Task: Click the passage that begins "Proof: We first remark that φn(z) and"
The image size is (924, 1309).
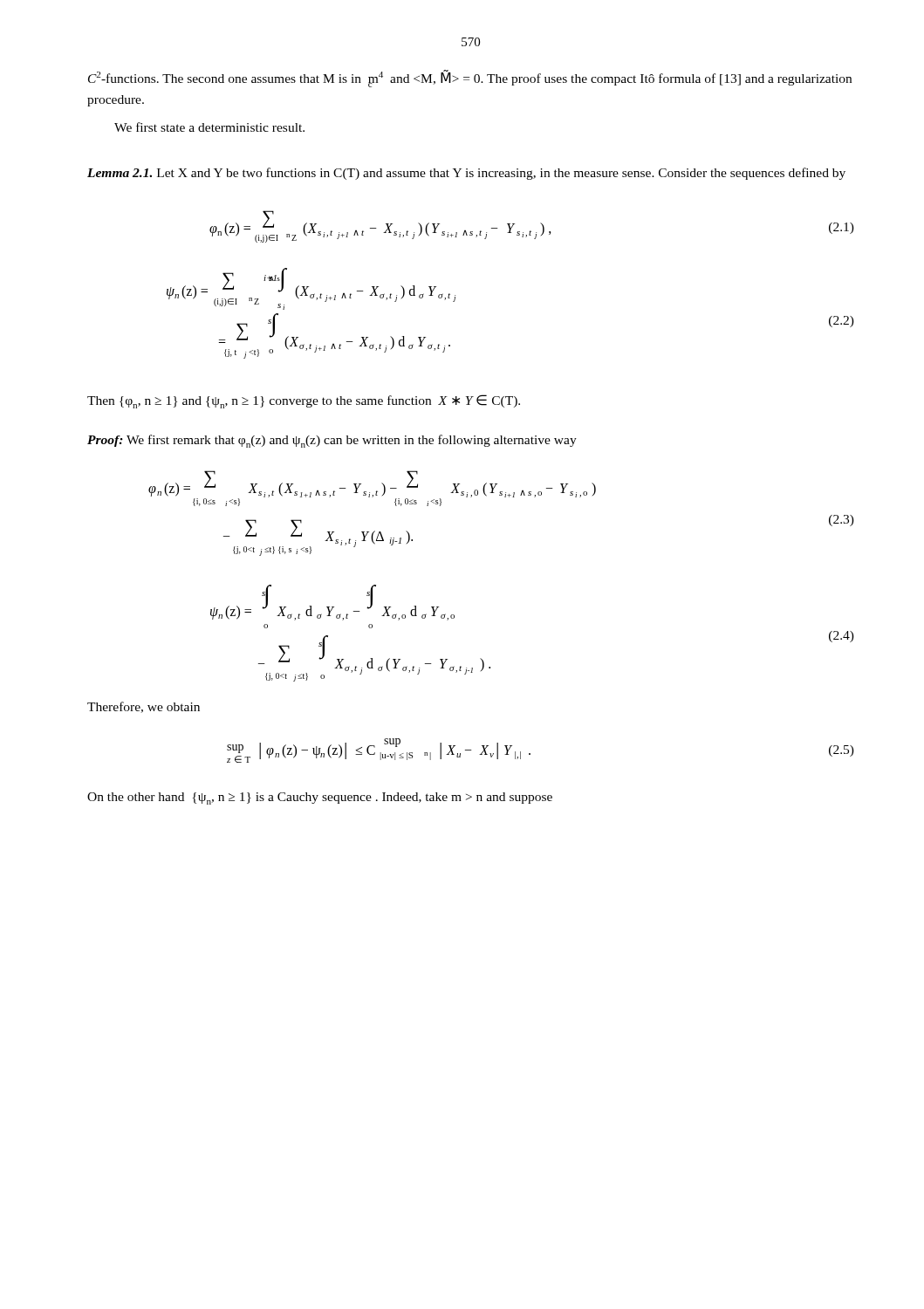Action: click(332, 440)
